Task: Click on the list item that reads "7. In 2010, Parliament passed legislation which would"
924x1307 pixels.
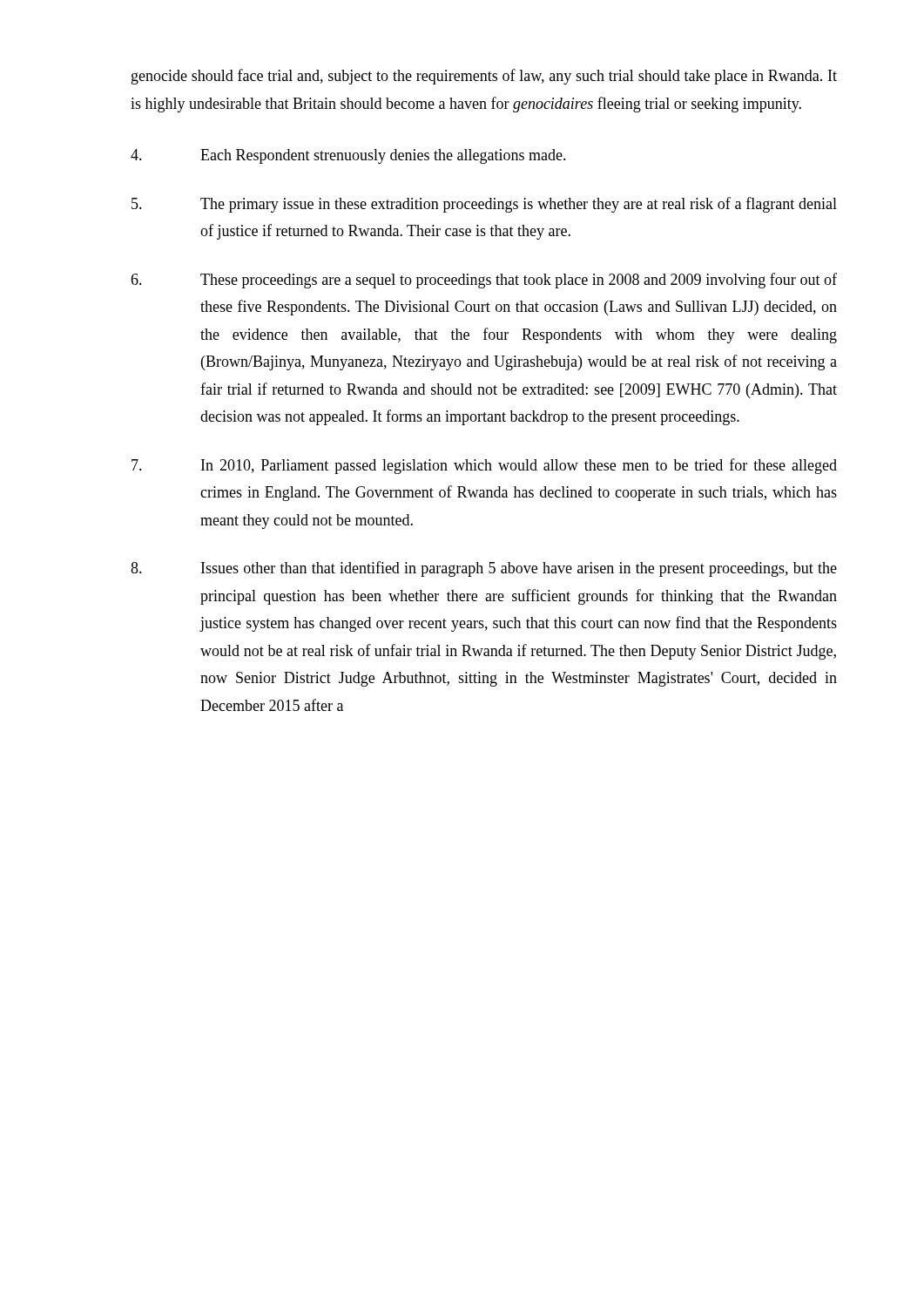Action: click(x=484, y=493)
